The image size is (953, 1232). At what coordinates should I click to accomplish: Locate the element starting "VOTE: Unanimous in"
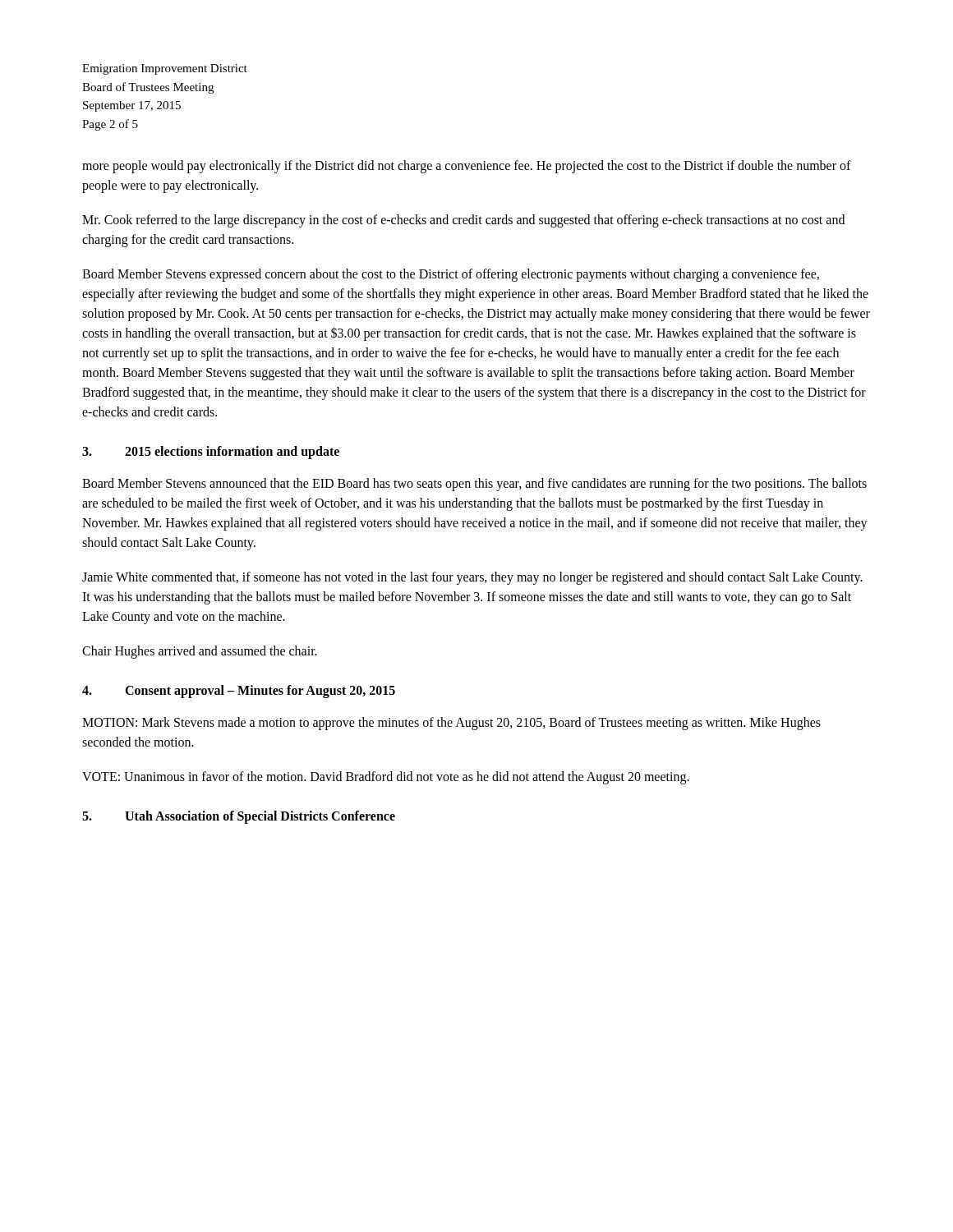[x=386, y=777]
